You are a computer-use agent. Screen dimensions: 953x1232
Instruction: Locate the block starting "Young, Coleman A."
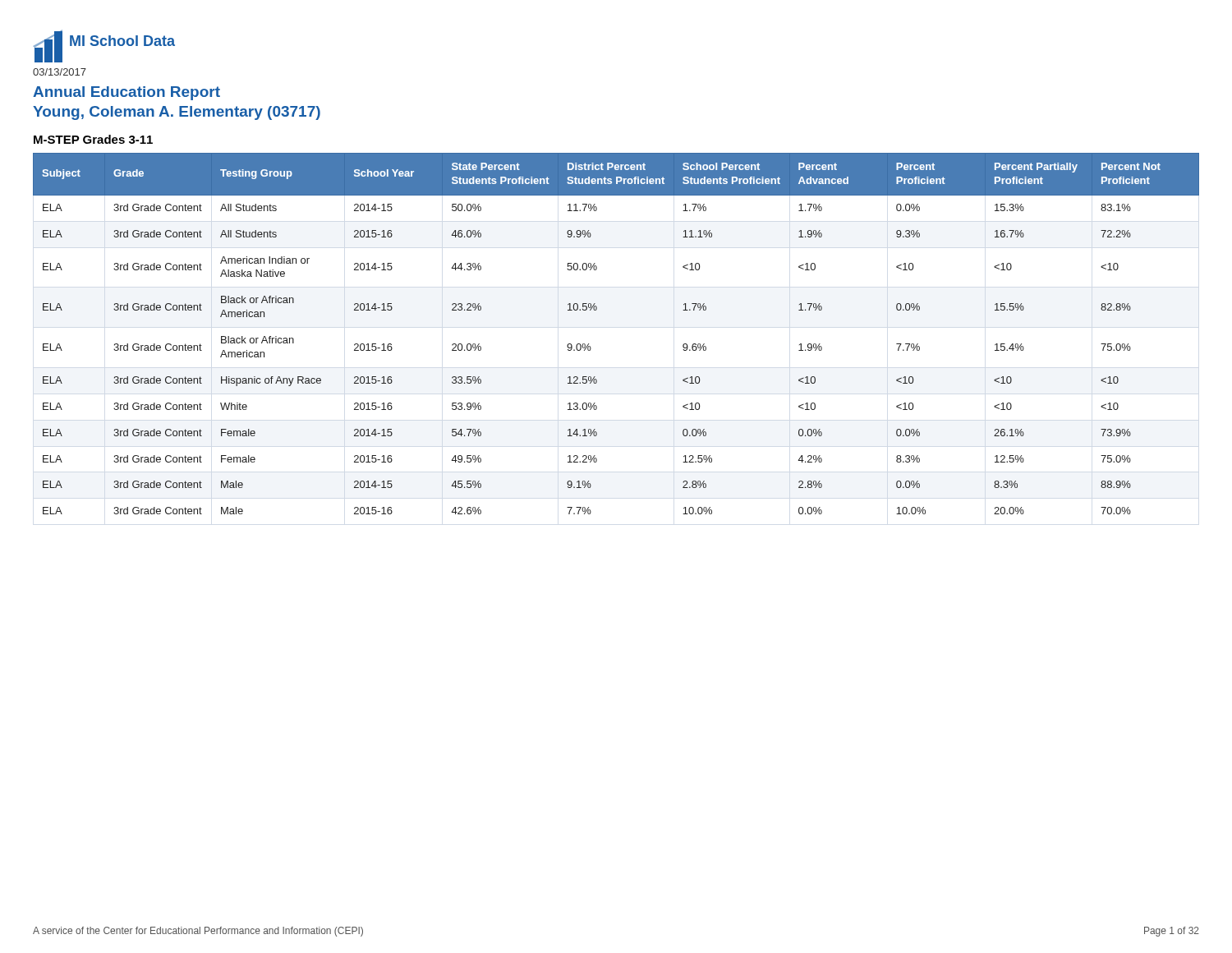pos(177,111)
